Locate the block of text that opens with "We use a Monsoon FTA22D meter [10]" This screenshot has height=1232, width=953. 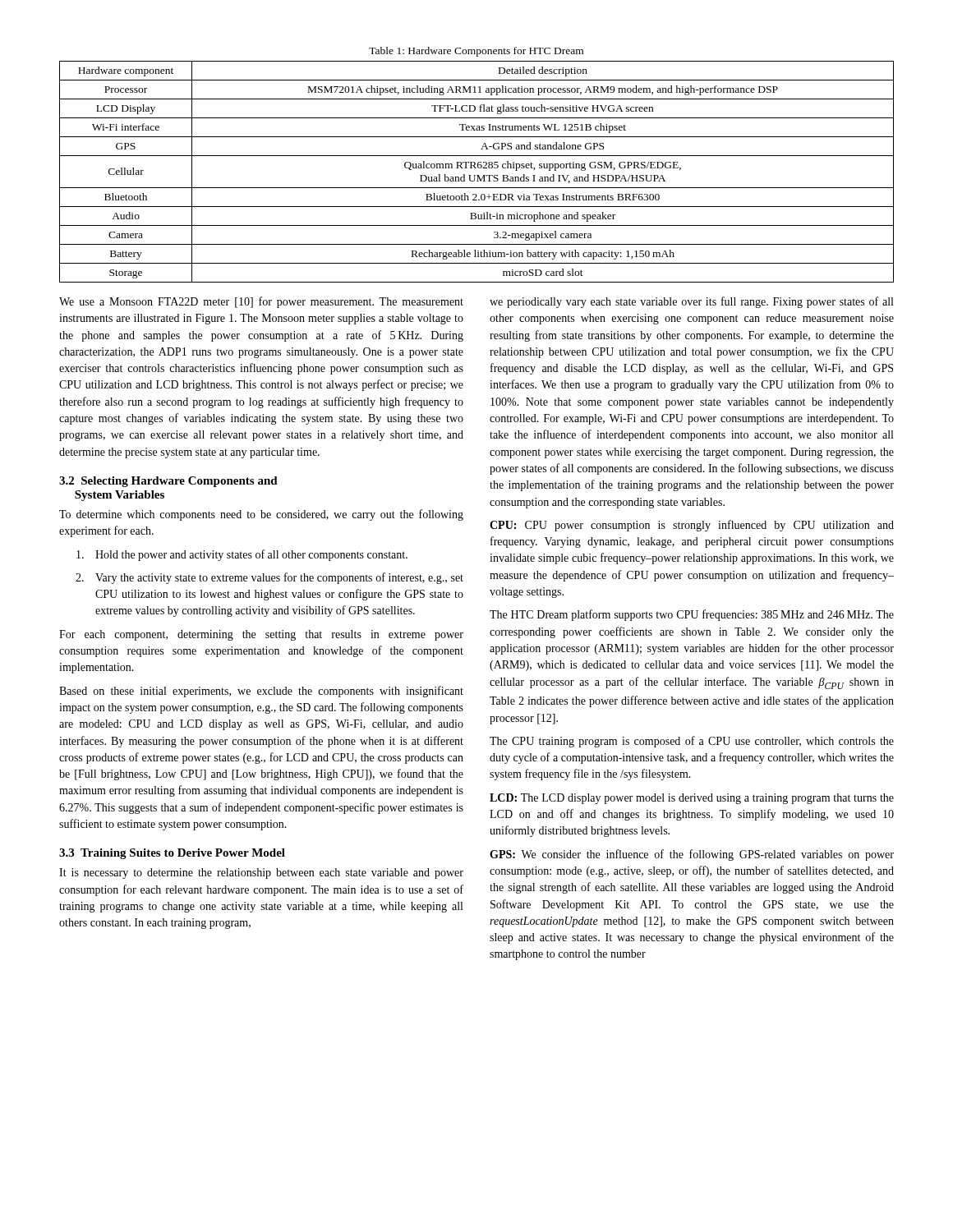(x=261, y=377)
